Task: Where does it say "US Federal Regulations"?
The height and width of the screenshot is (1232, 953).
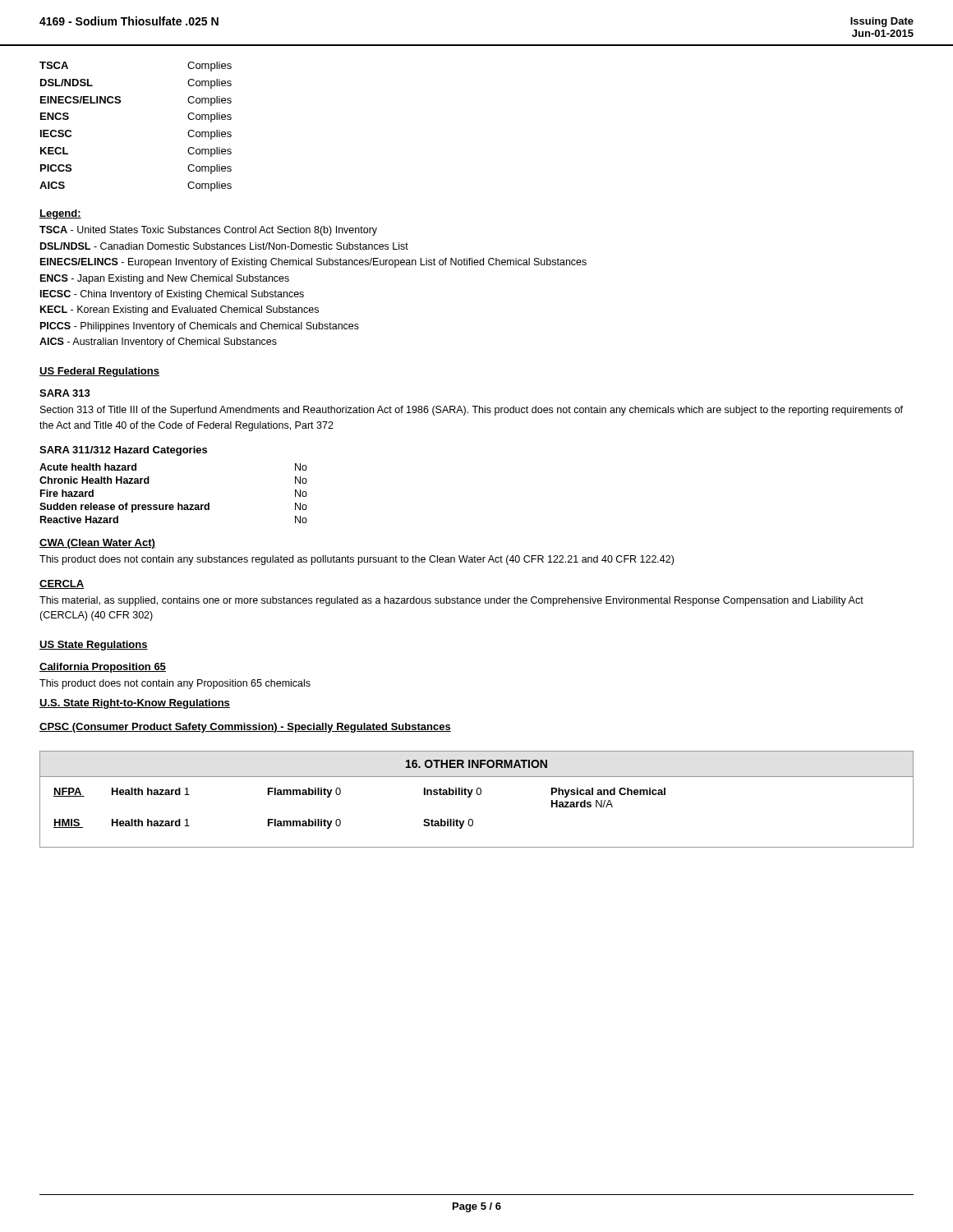Action: click(x=99, y=371)
